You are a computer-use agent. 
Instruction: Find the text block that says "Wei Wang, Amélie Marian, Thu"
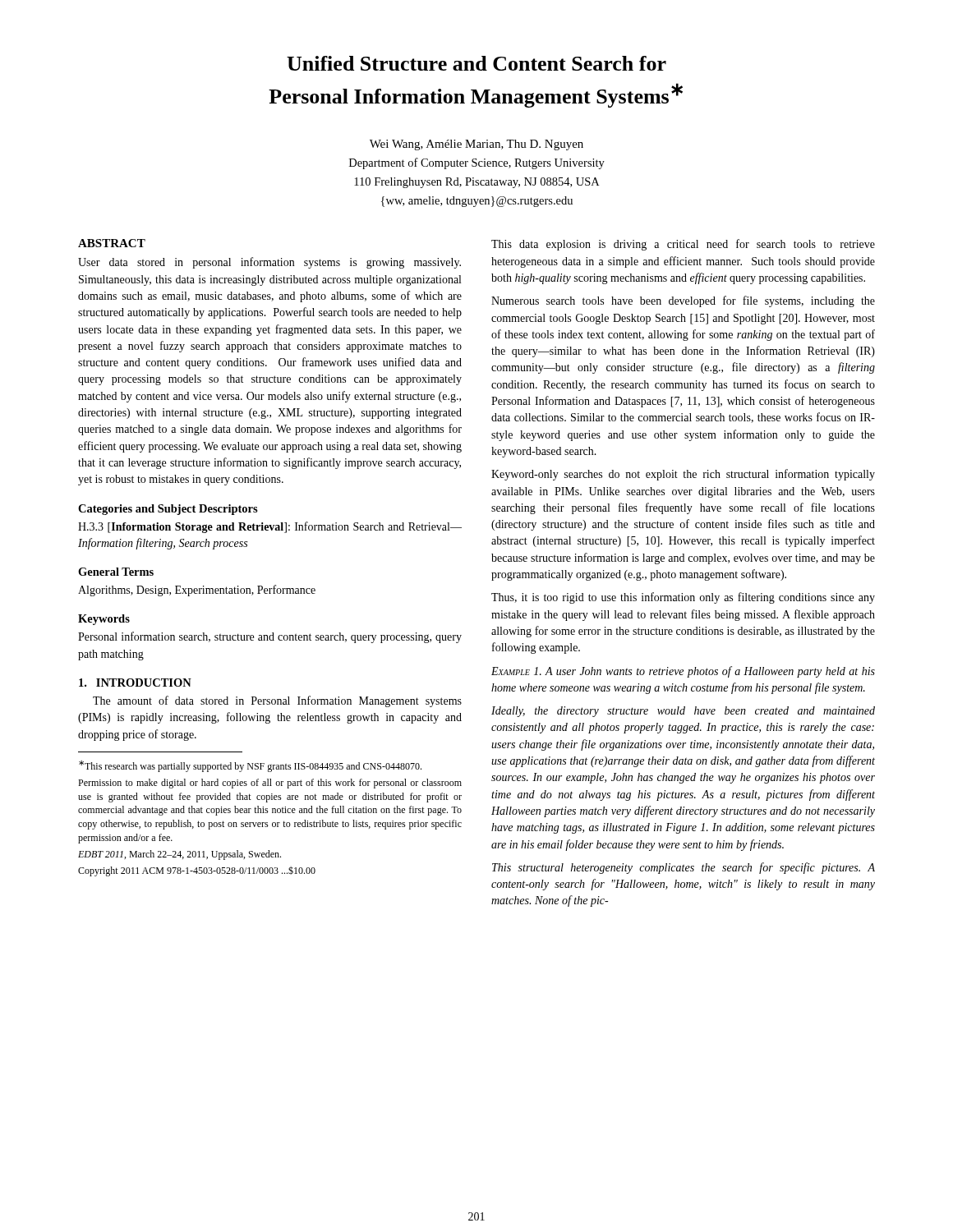476,172
